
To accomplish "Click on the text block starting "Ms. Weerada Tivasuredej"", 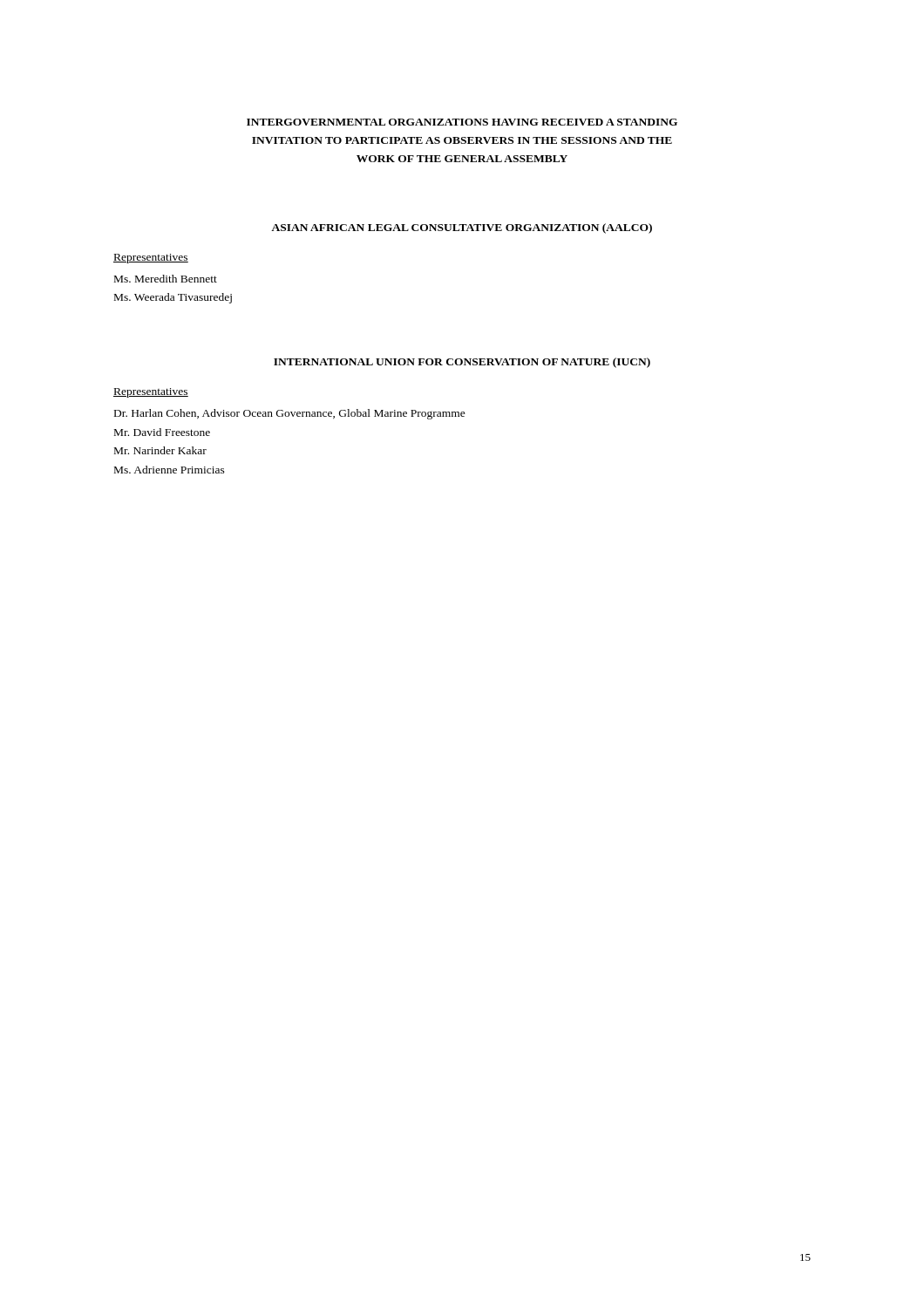I will click(173, 297).
